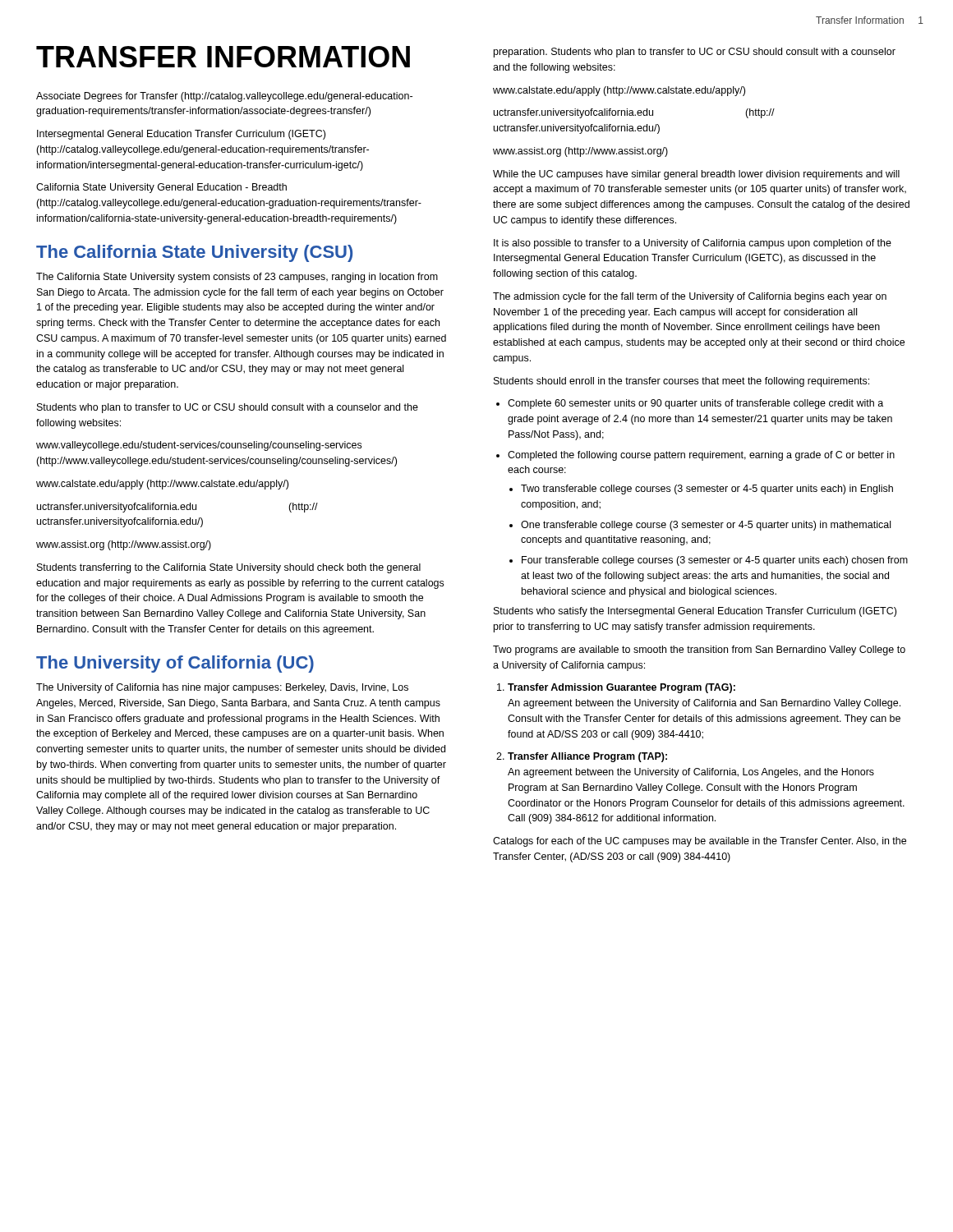Locate the block of text that opens with "preparation. Students who plan to transfer to UC"
The width and height of the screenshot is (953, 1232).
coord(702,60)
